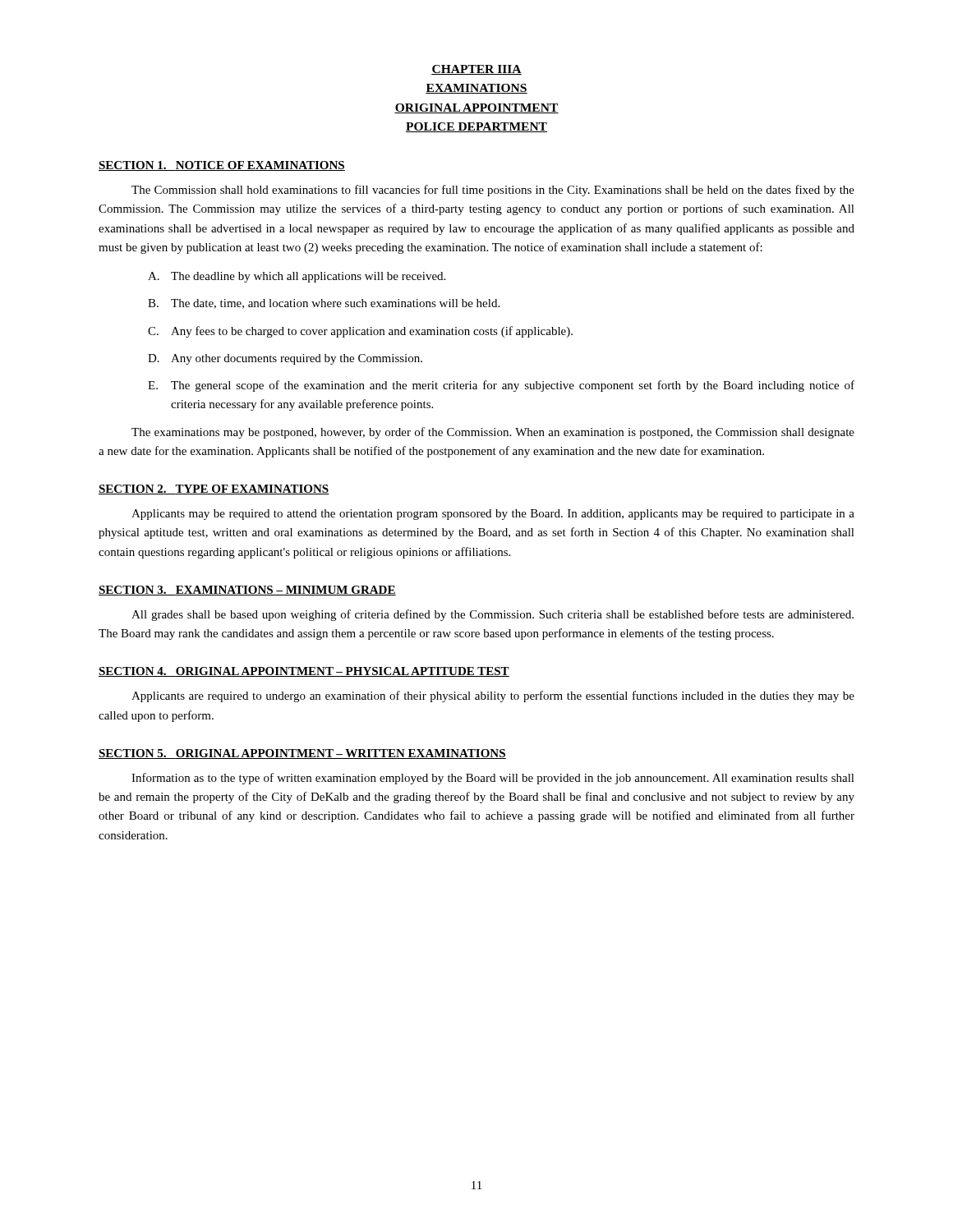Screen dimensions: 1232x953
Task: Find the section header on this page that starts "SECTION 4. ORIGINAL APPOINTMENT –"
Action: click(304, 671)
